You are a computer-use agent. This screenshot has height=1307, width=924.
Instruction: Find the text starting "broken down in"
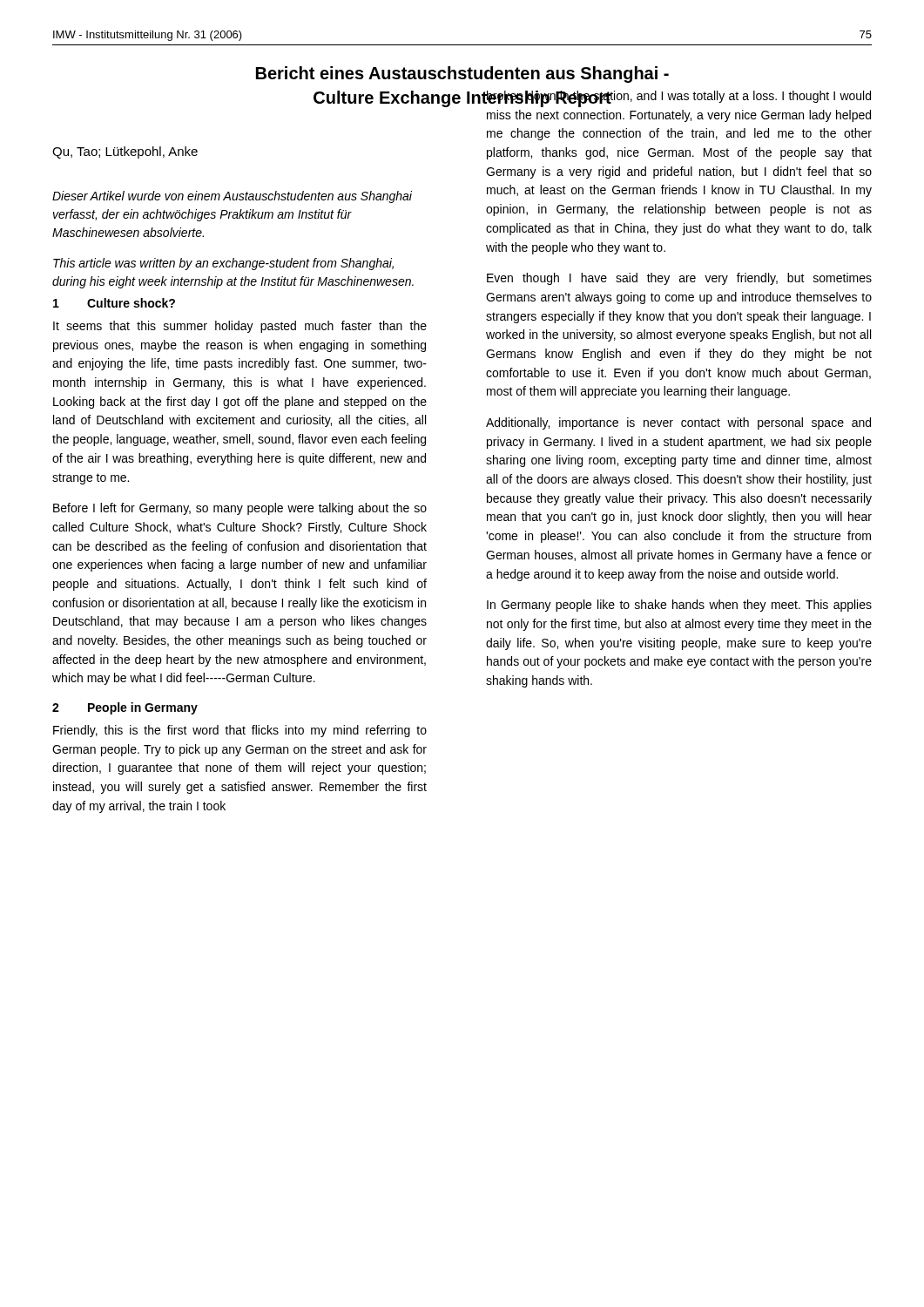679,171
